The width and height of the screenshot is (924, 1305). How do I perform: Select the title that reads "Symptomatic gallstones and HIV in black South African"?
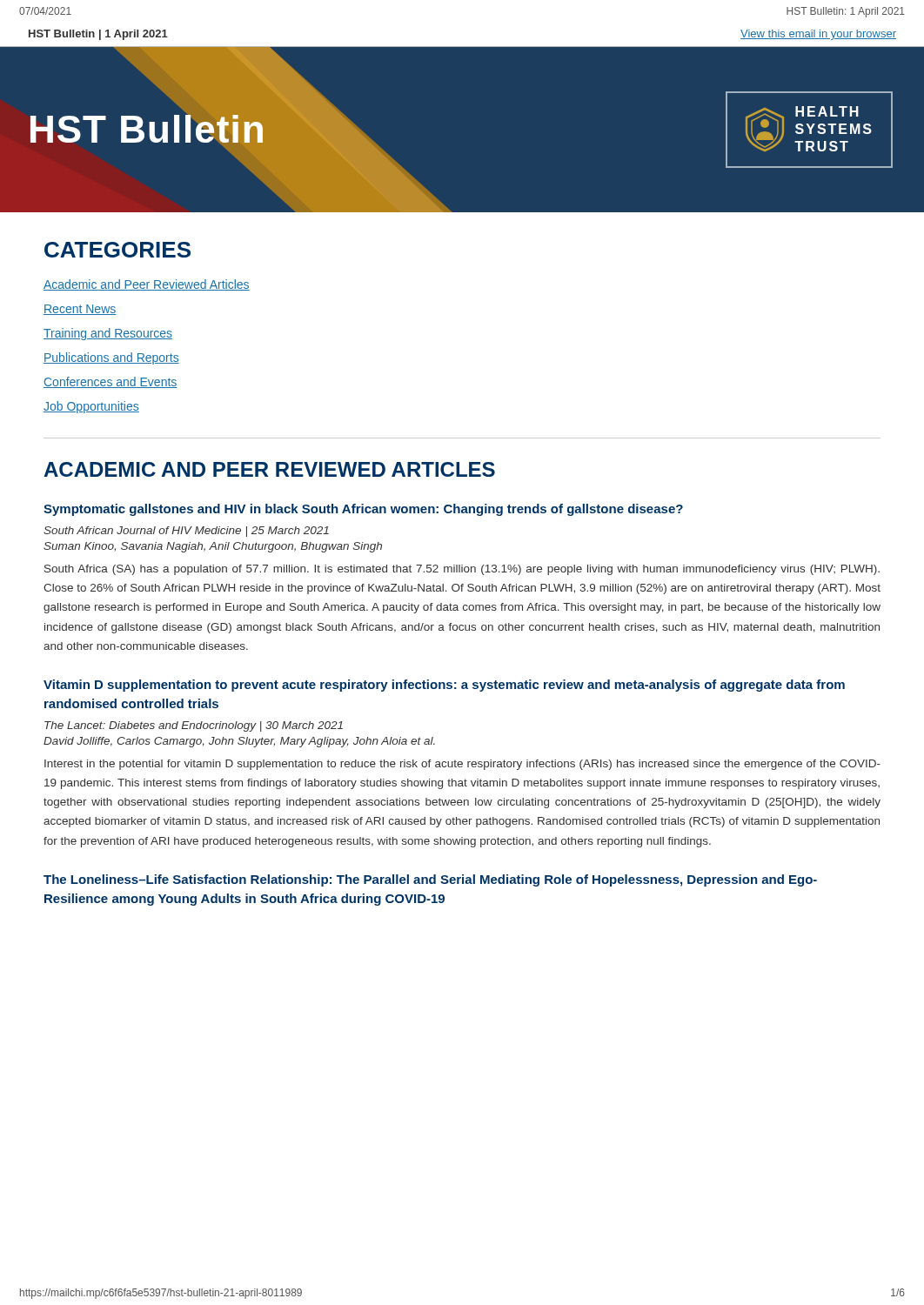363,508
